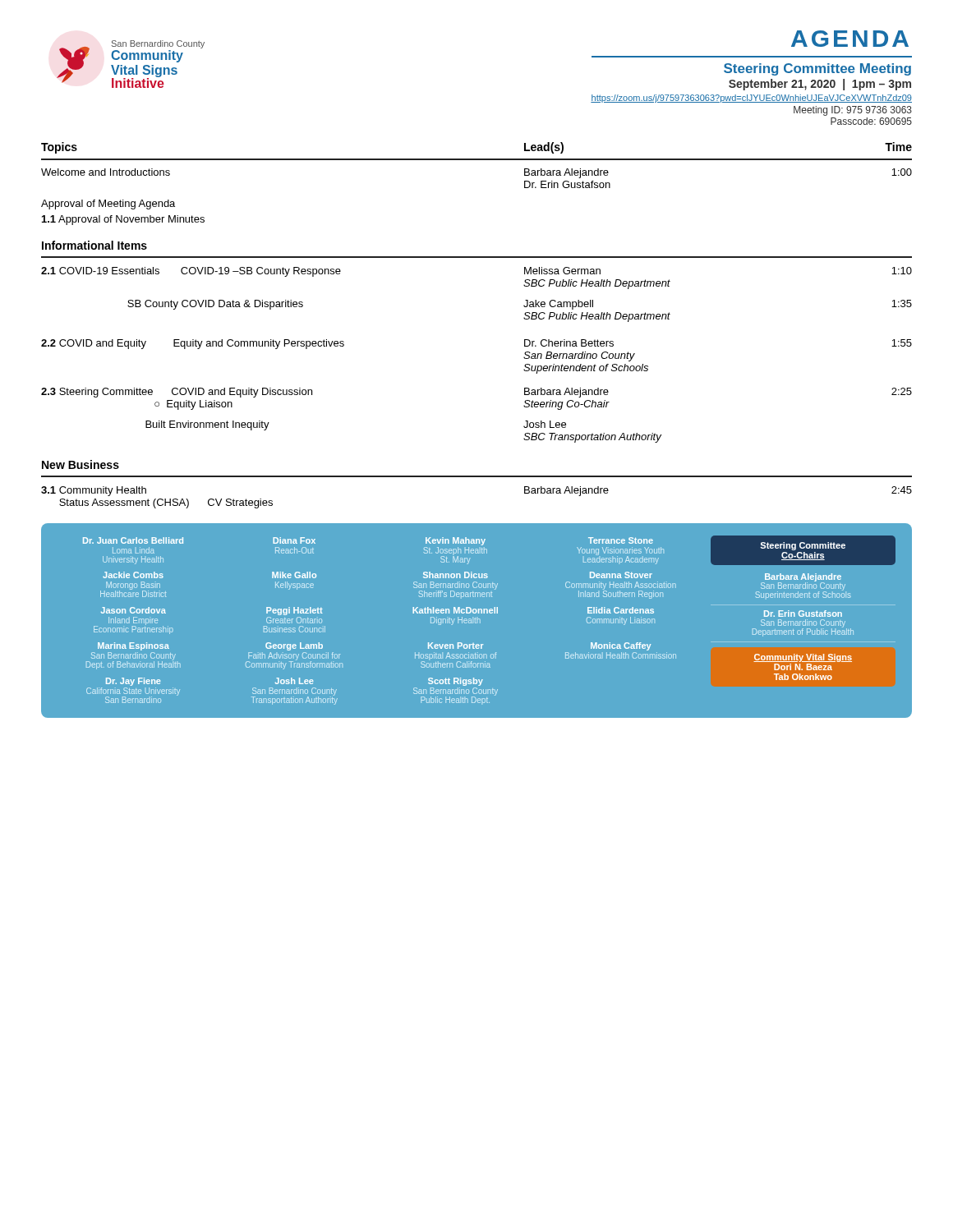Select the table that reads "Dr. Juan Carlos Belliard"

(476, 621)
